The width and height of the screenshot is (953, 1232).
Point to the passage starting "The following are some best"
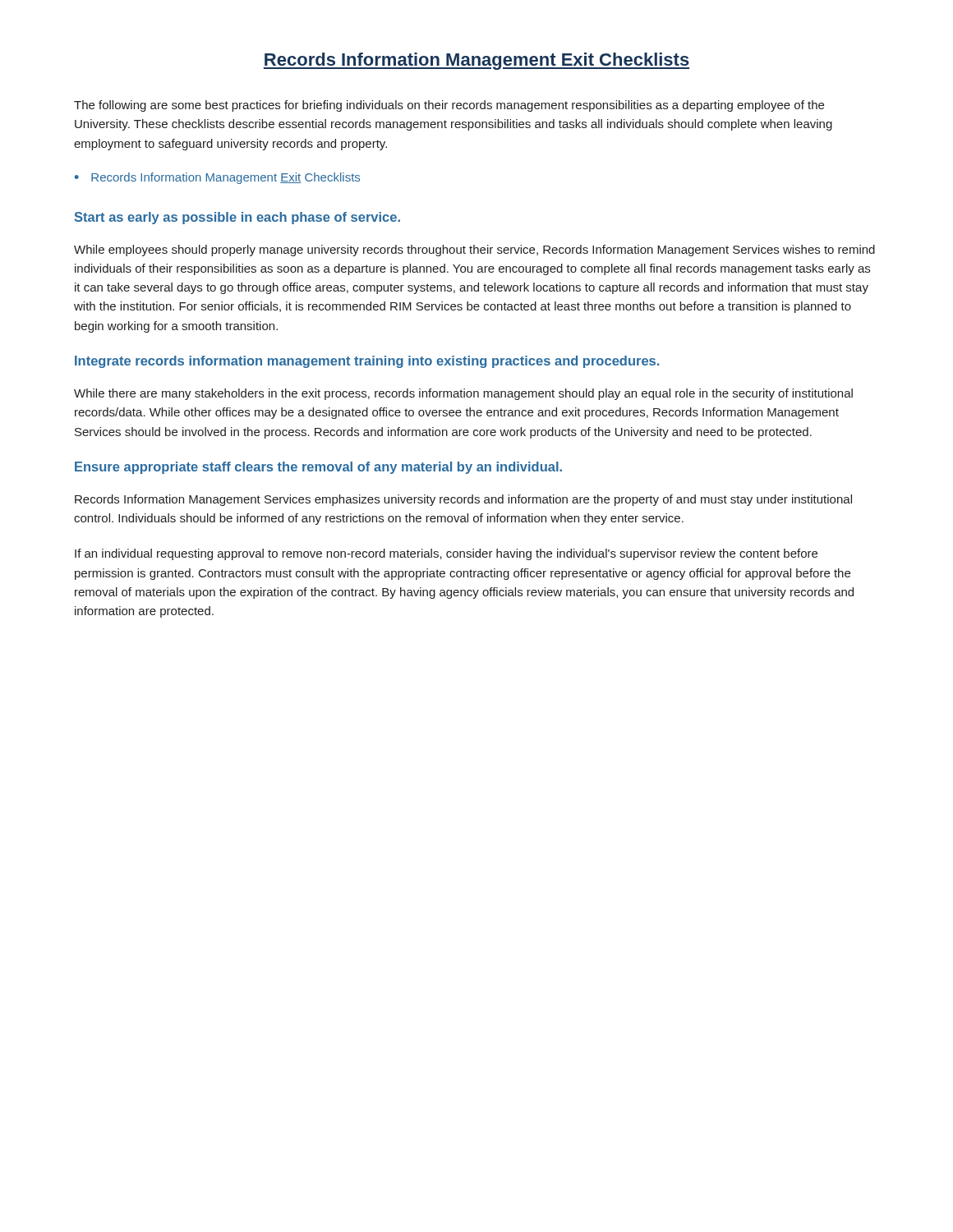point(453,124)
